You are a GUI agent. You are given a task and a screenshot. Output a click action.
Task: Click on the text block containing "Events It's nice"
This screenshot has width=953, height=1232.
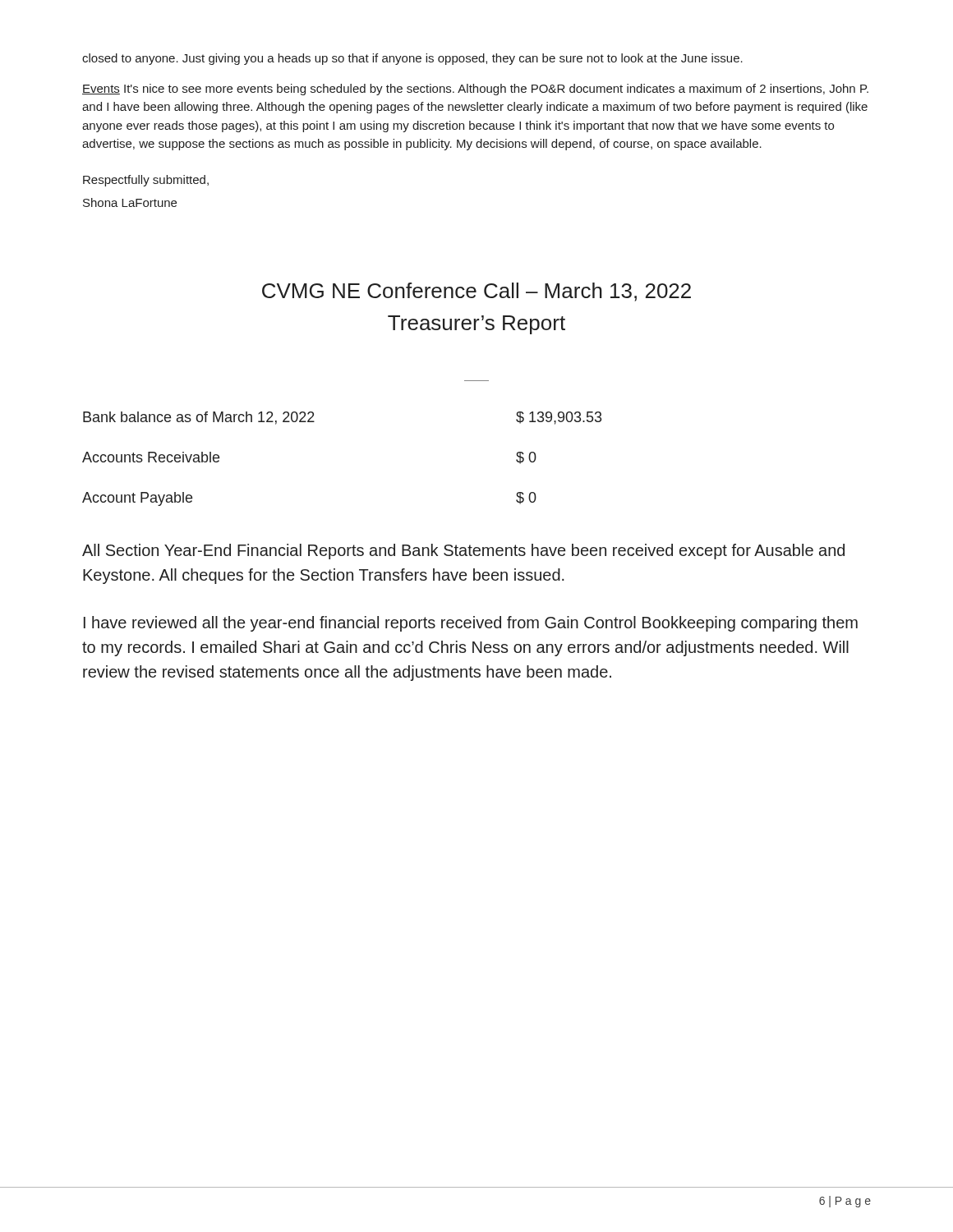tap(476, 116)
